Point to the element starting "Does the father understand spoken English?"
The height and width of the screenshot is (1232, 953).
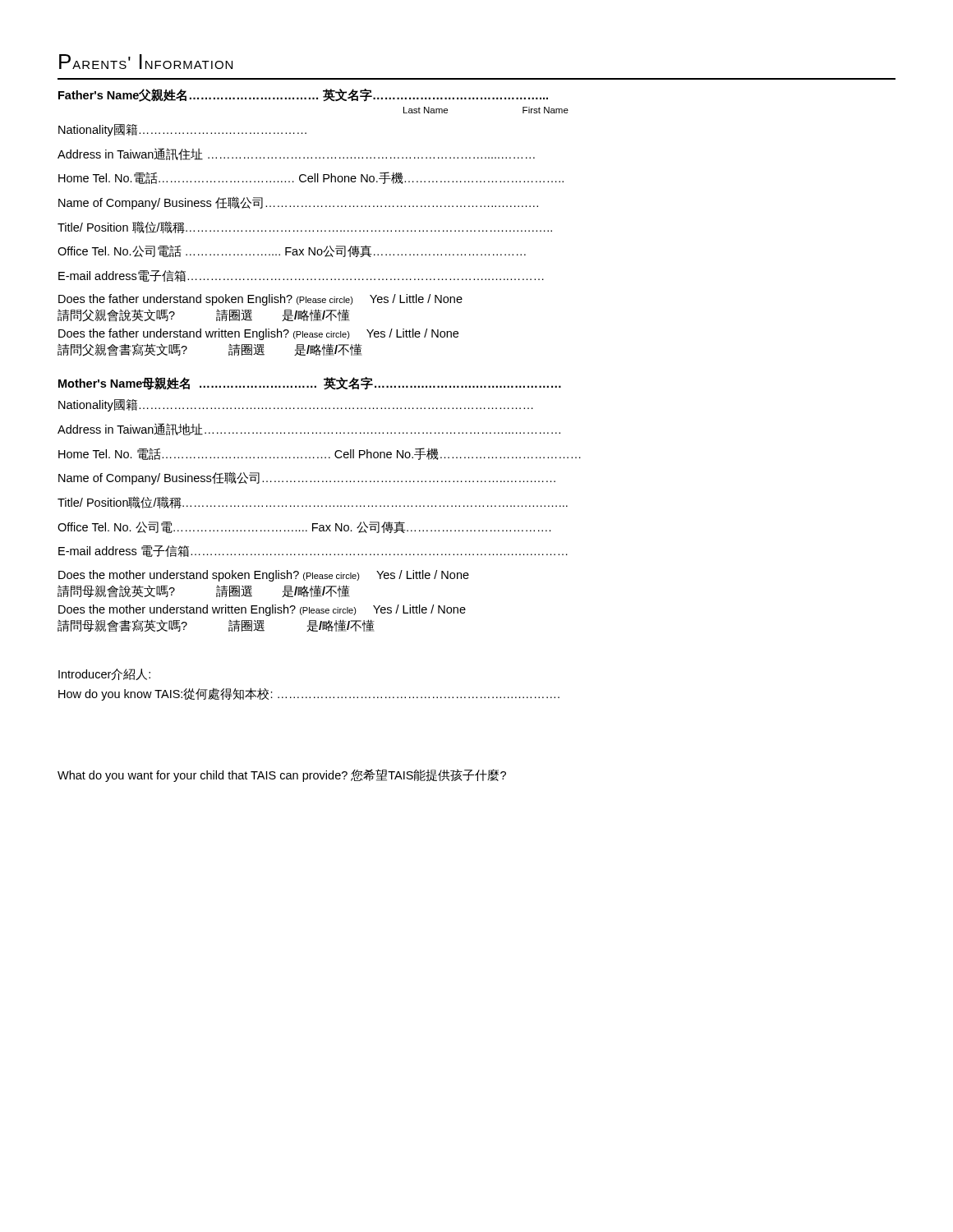(x=260, y=300)
